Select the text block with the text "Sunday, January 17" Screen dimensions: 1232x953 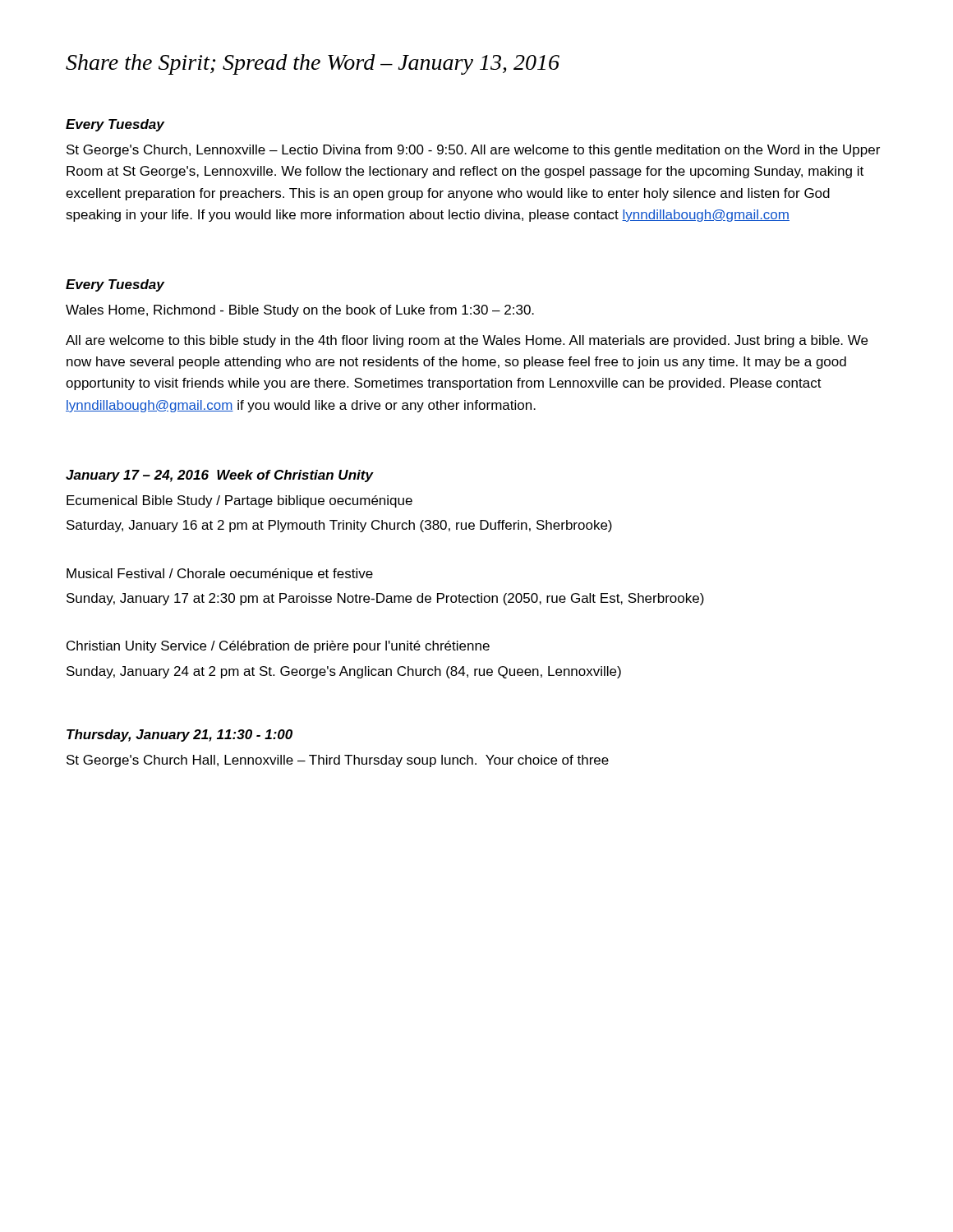pos(385,598)
